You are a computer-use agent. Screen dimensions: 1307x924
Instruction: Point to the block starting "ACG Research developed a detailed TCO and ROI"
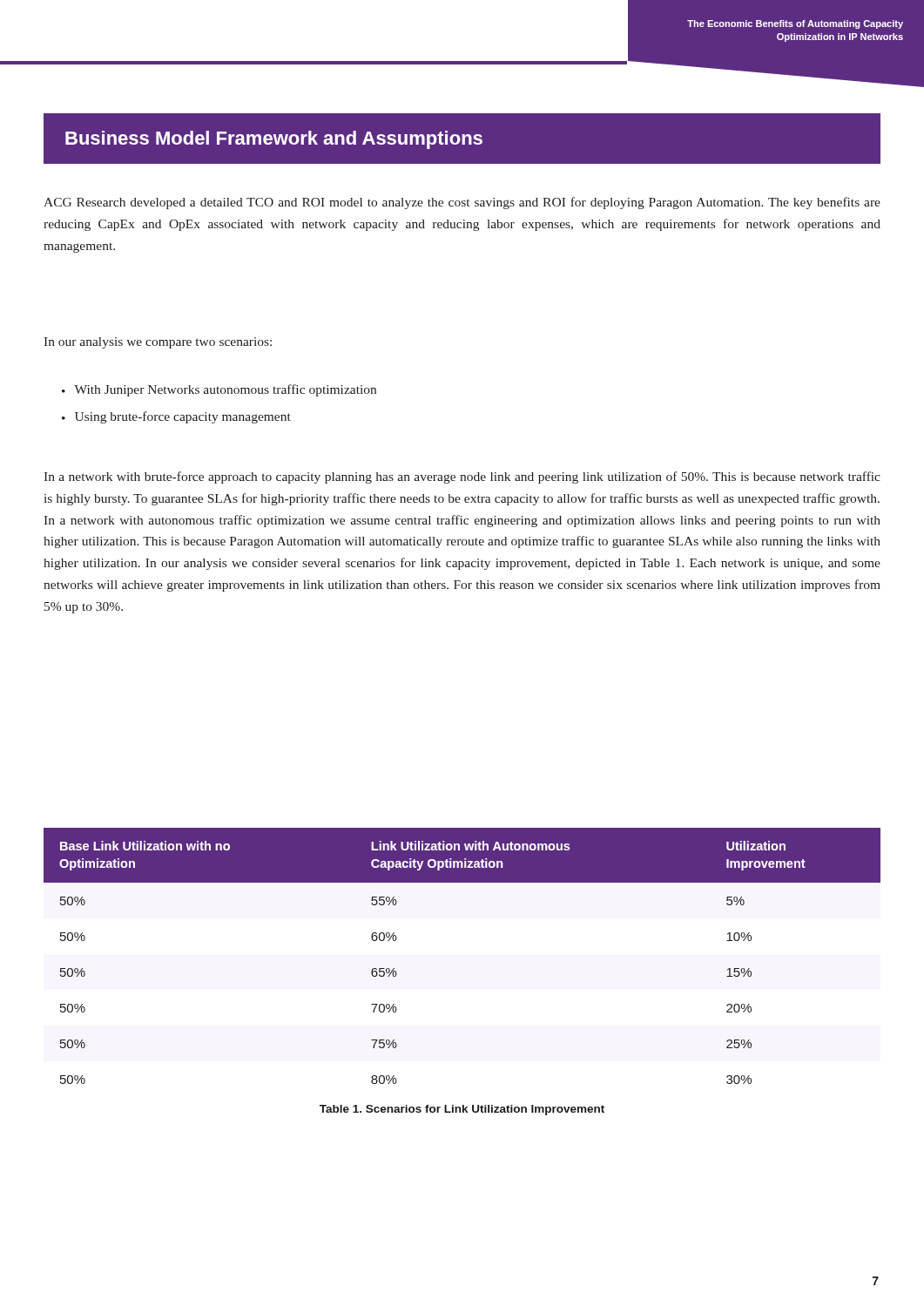click(462, 223)
